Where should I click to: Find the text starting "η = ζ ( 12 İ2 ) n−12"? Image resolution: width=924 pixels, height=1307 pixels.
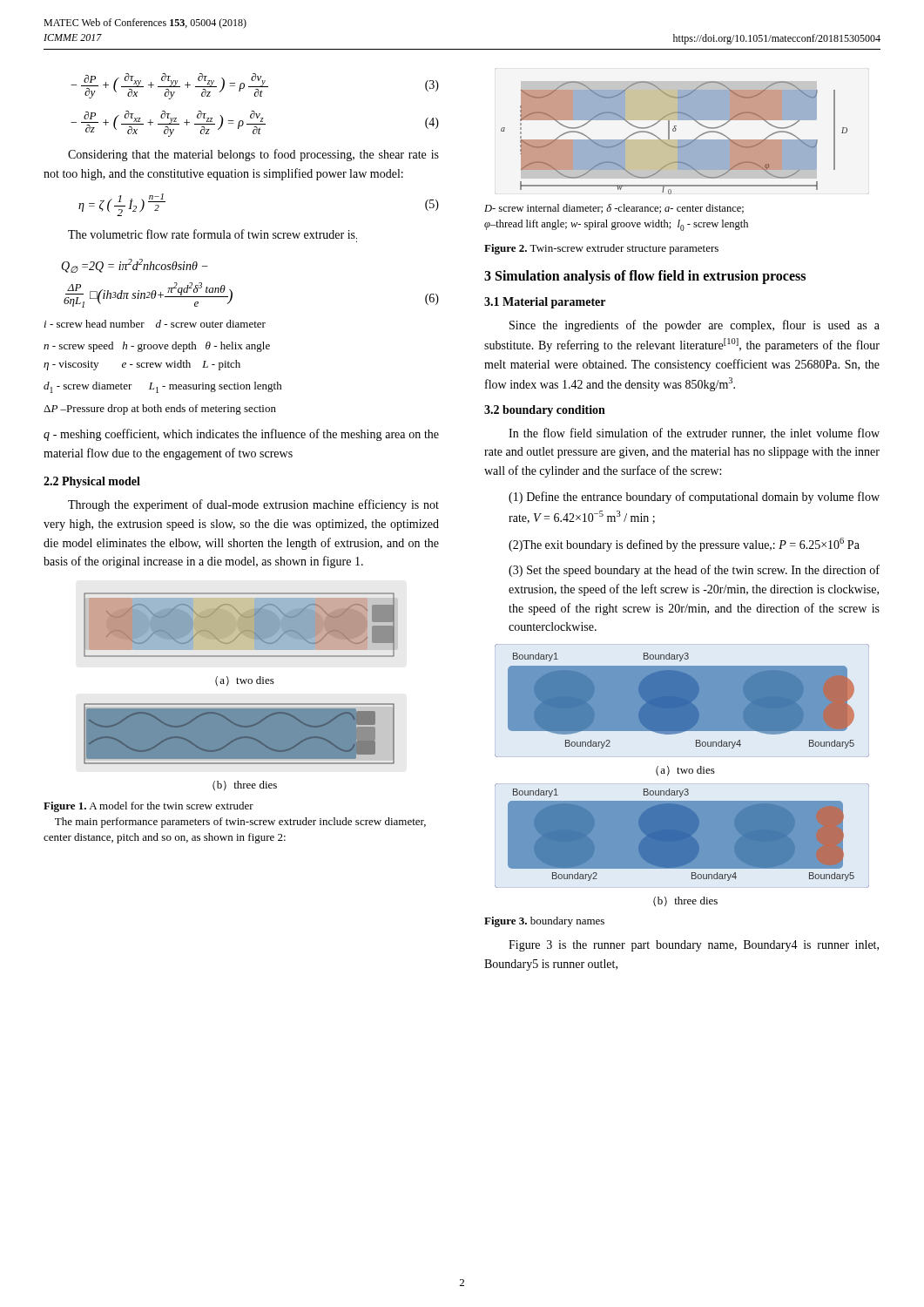coord(120,206)
